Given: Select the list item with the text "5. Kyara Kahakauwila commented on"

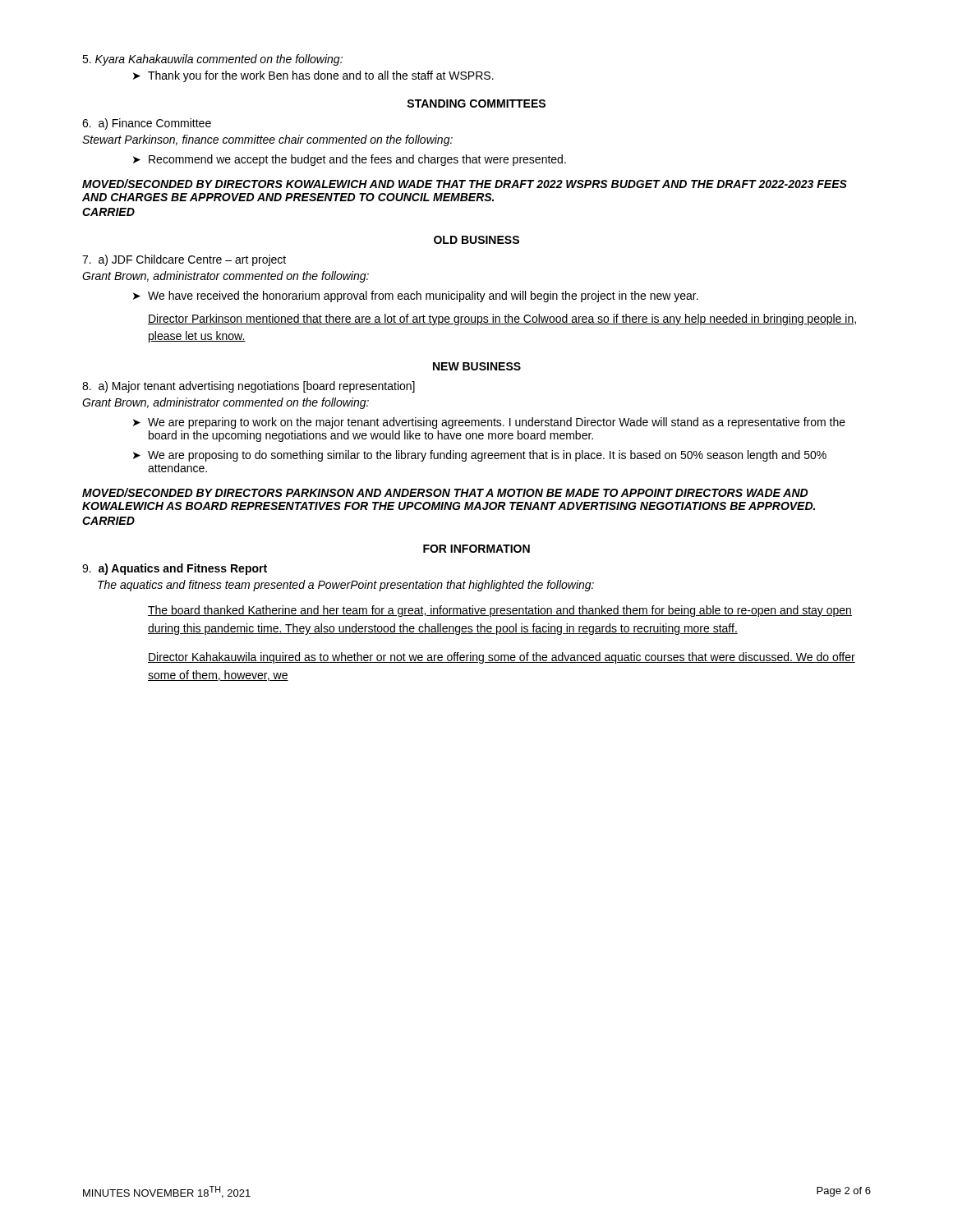Looking at the screenshot, I should point(212,60).
